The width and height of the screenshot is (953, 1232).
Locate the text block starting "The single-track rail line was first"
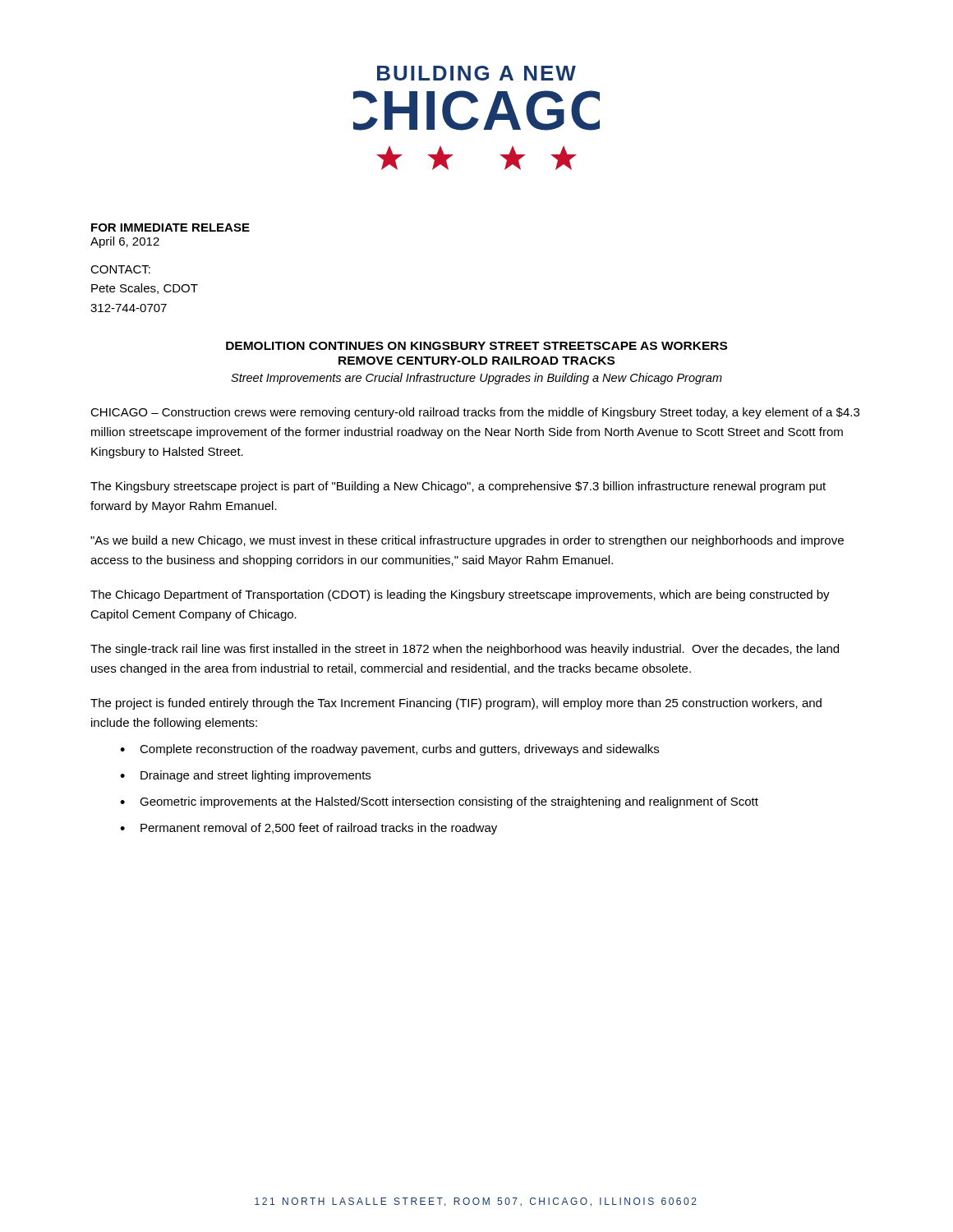tap(465, 658)
